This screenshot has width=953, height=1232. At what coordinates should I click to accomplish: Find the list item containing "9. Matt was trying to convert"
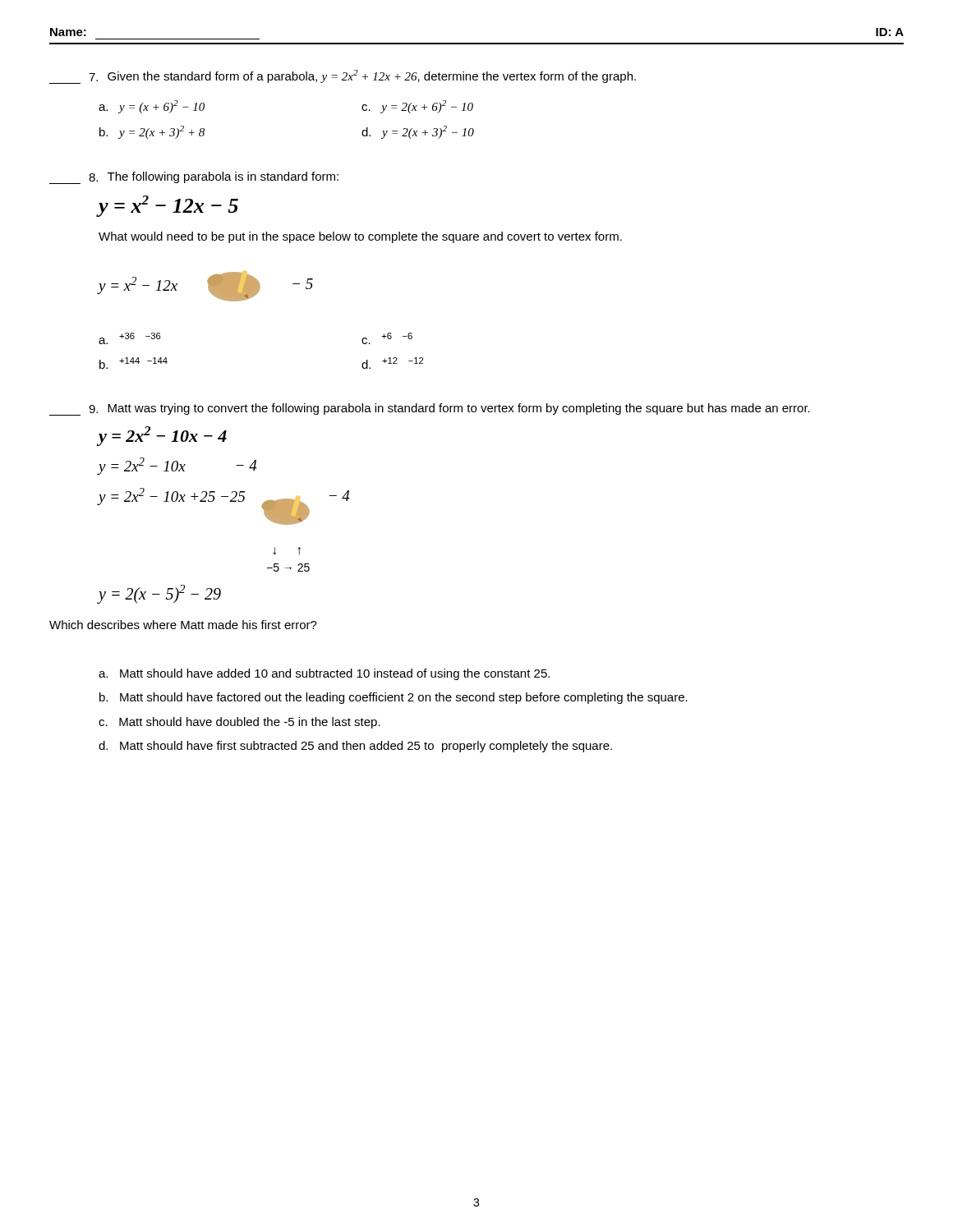pos(430,409)
